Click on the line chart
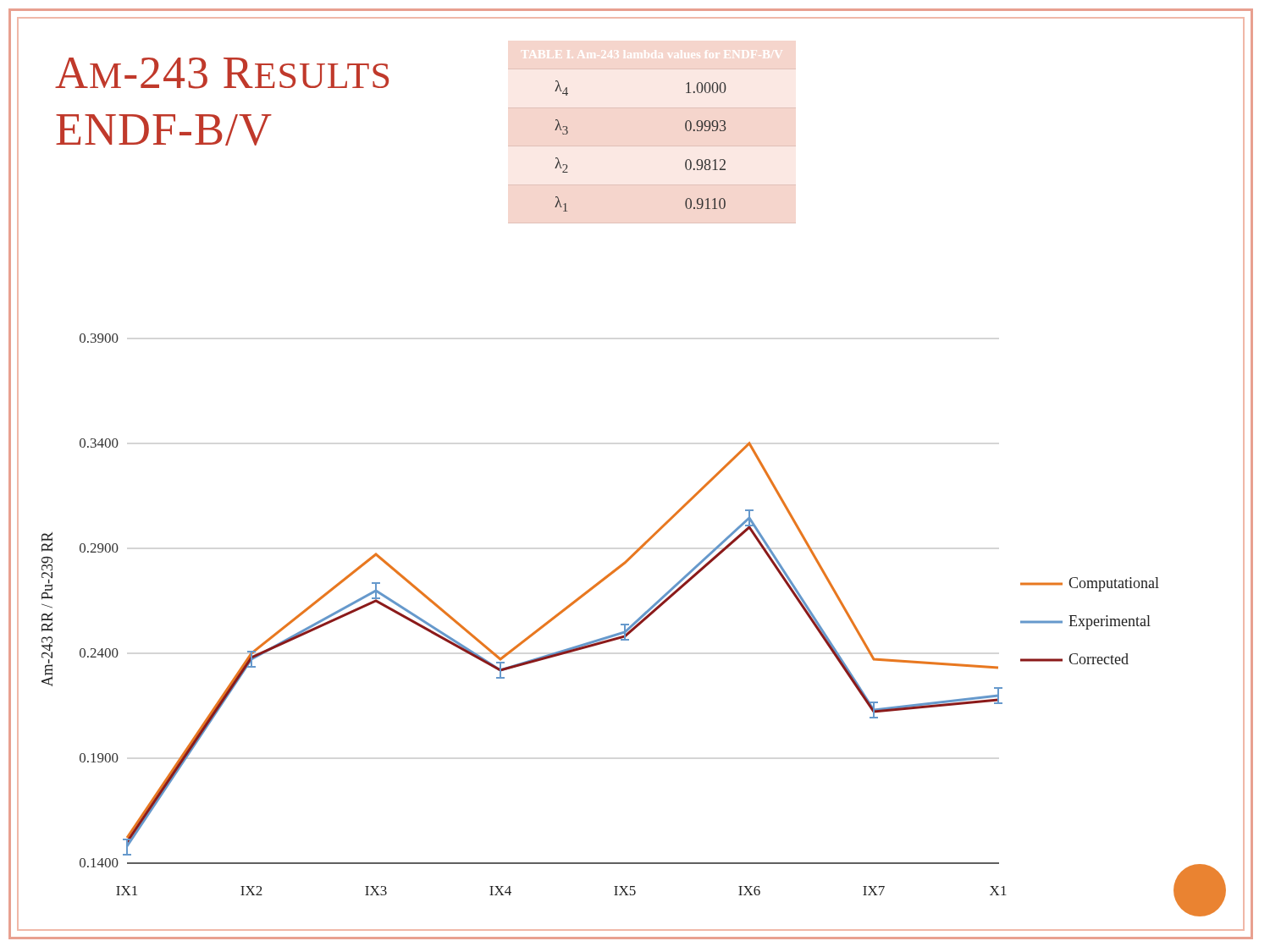Image resolution: width=1270 pixels, height=952 pixels. pyautogui.click(x=627, y=626)
